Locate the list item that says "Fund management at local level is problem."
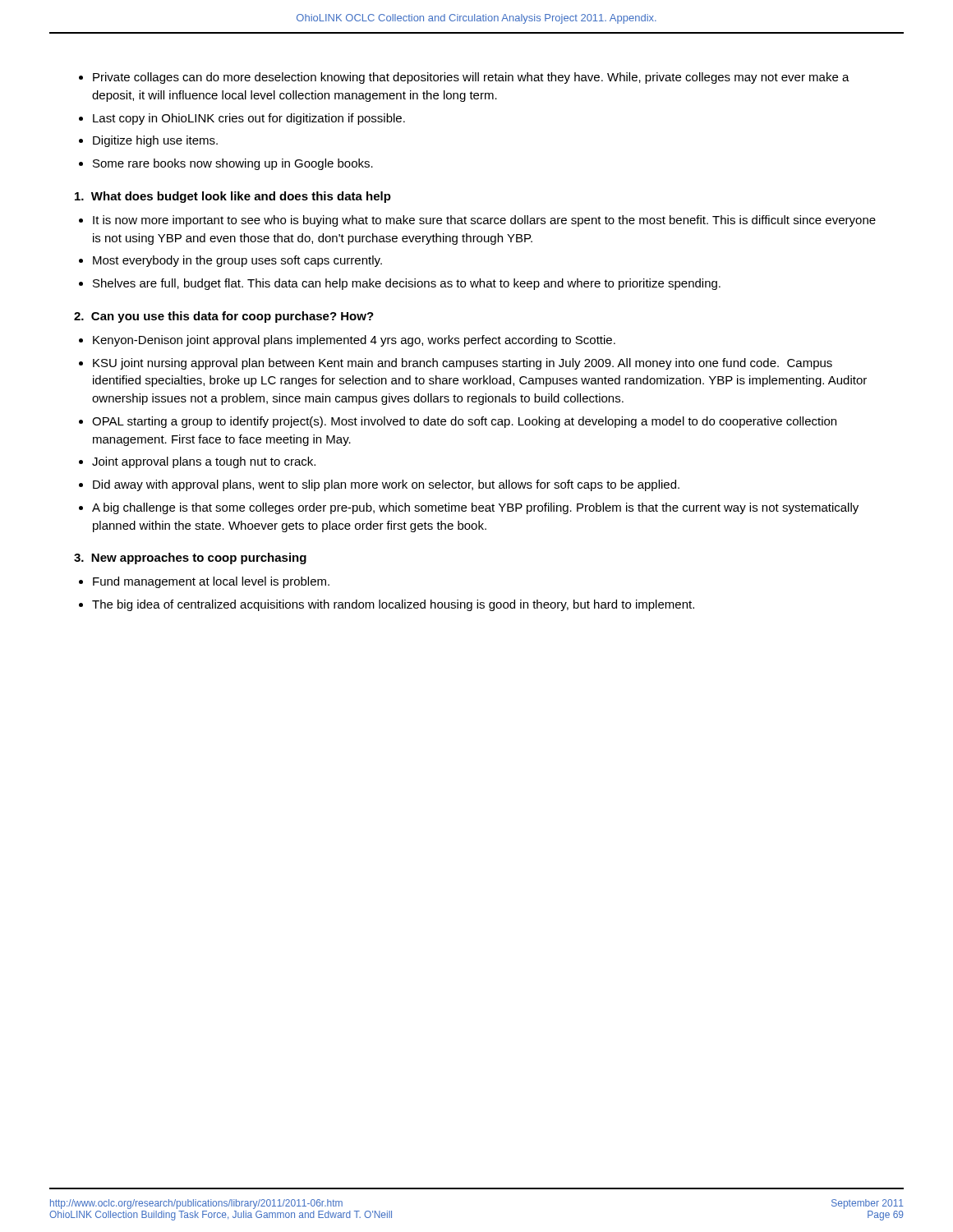Screen dimensions: 1232x953 tap(211, 581)
